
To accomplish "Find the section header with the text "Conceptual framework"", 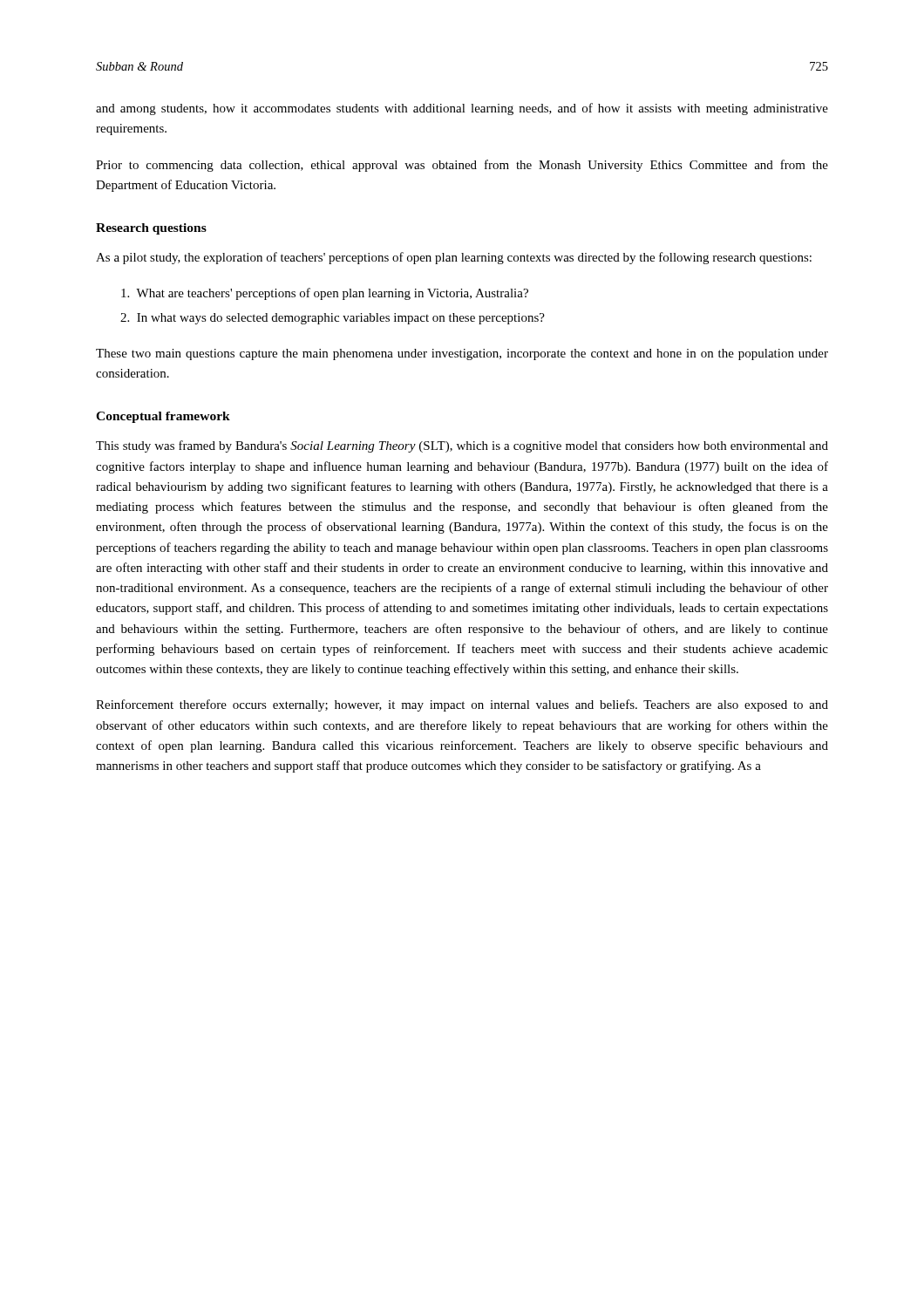I will coord(163,416).
